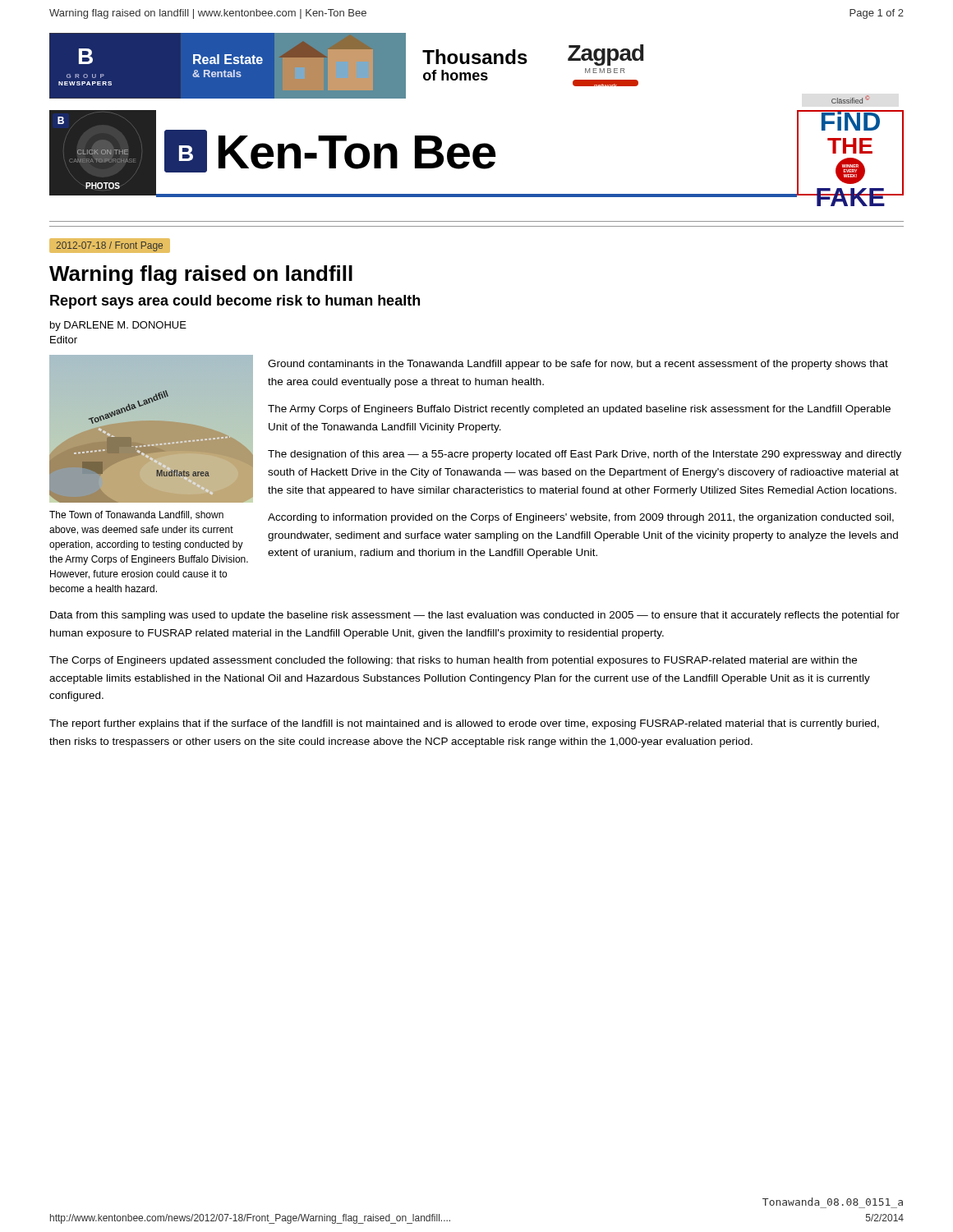Screen dimensions: 1232x953
Task: Locate the region starting "The designation of this area —"
Action: 585,472
